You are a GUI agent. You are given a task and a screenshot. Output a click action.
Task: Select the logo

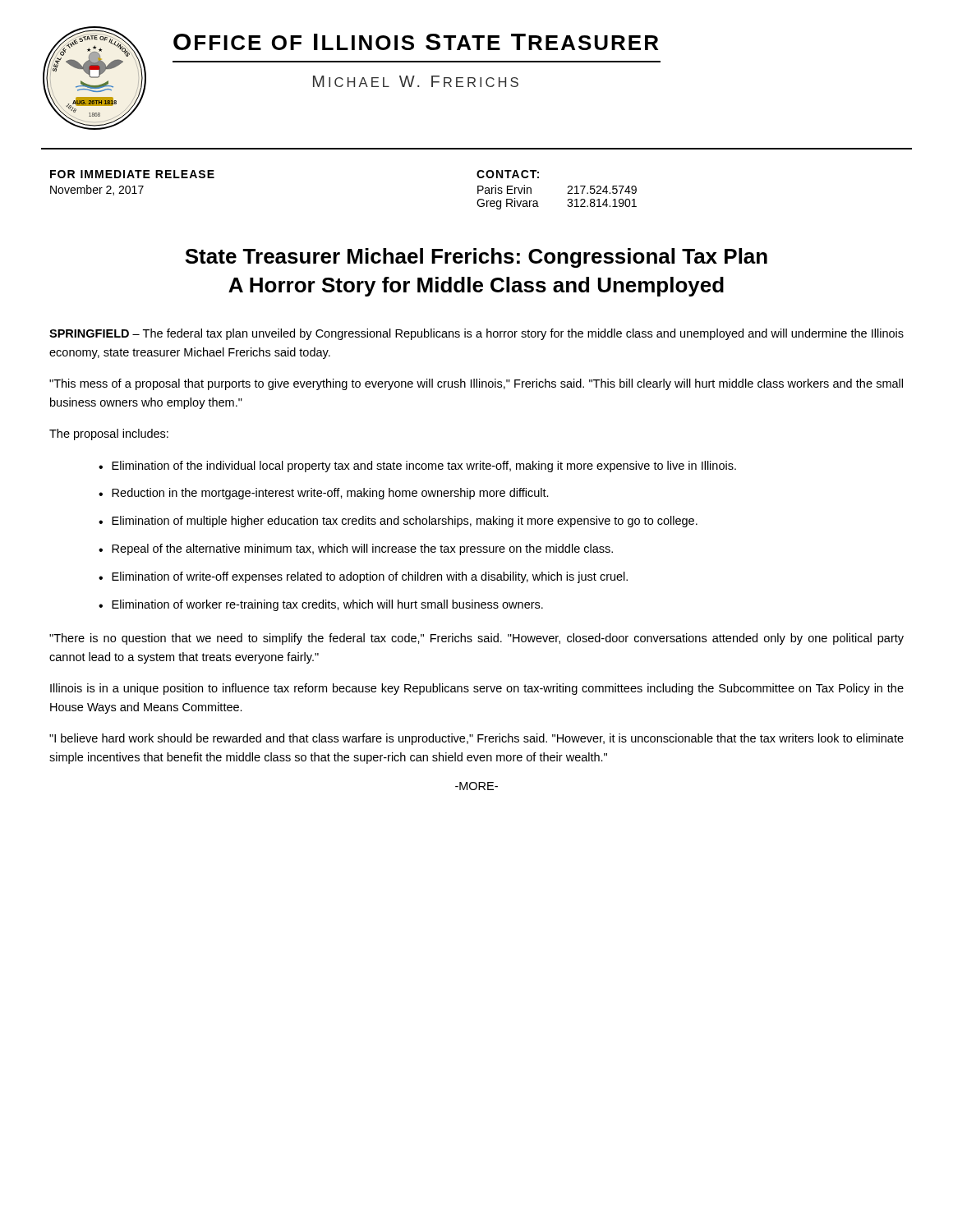(x=94, y=78)
